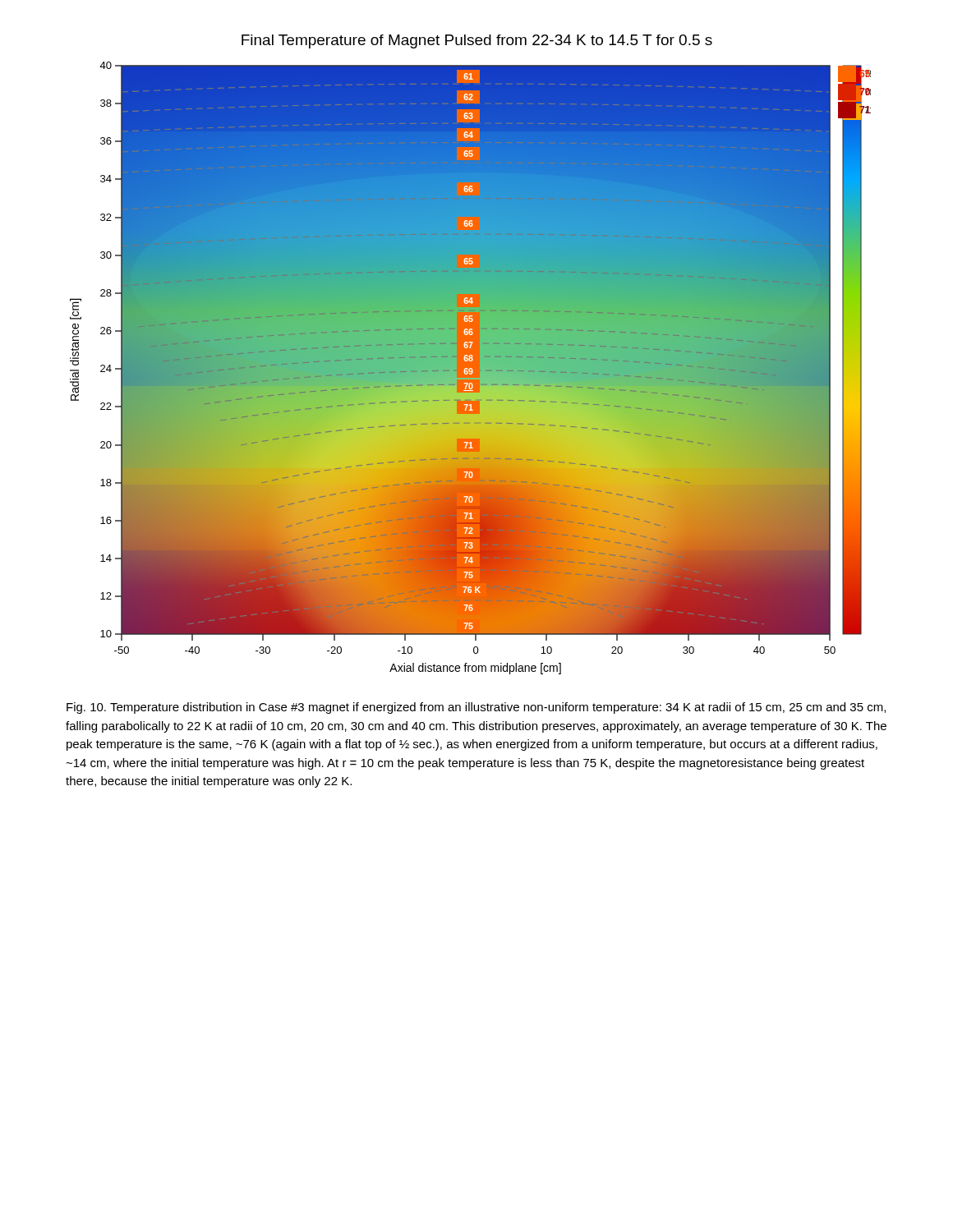Find the continuous plot
The height and width of the screenshot is (1232, 953).
468,371
